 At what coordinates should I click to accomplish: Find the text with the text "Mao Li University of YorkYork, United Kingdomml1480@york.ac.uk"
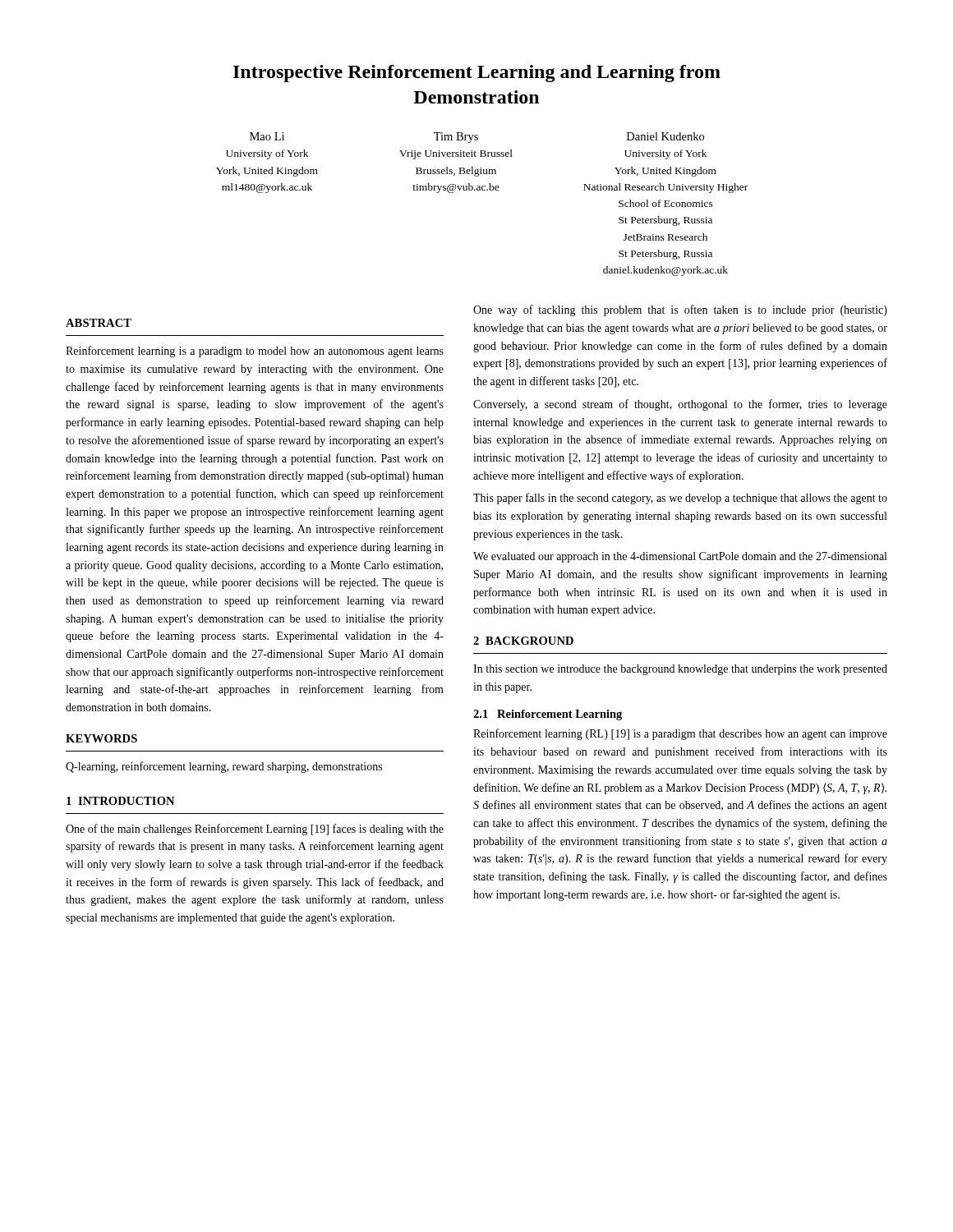click(x=267, y=163)
